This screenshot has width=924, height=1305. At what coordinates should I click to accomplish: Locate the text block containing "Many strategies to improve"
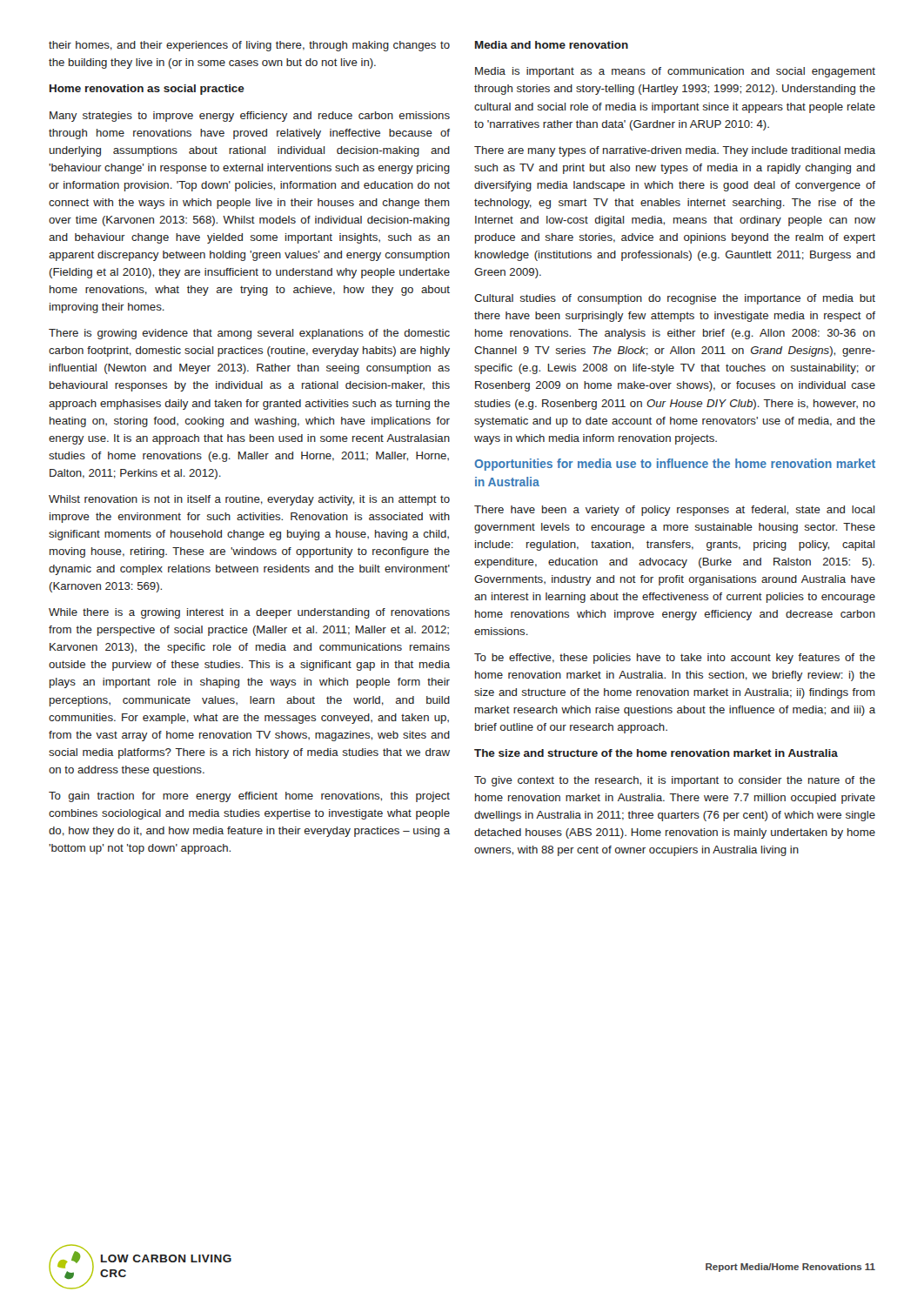[249, 211]
